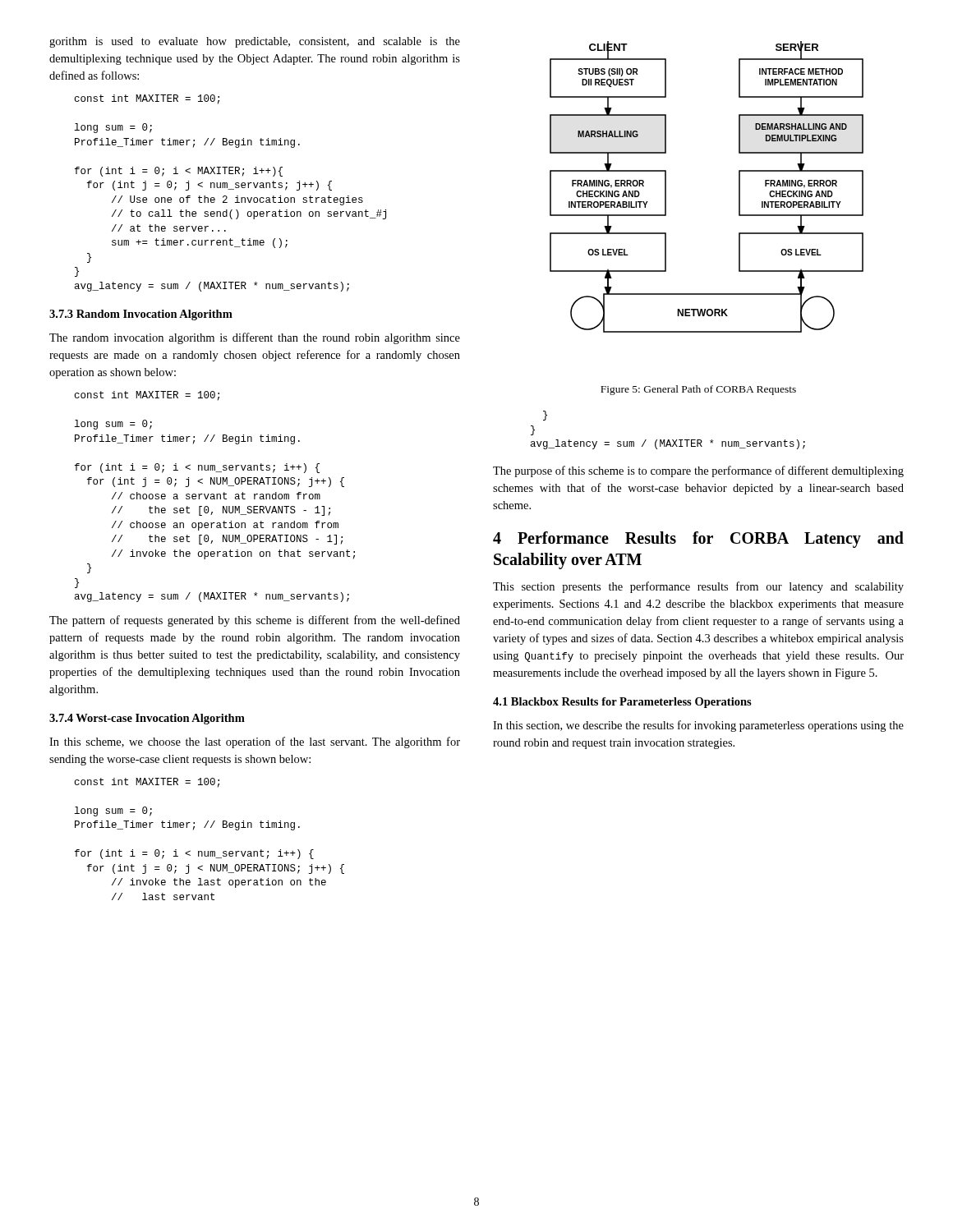
Task: Click on the block starting "Figure 5: General Path of CORBA"
Action: click(x=698, y=389)
